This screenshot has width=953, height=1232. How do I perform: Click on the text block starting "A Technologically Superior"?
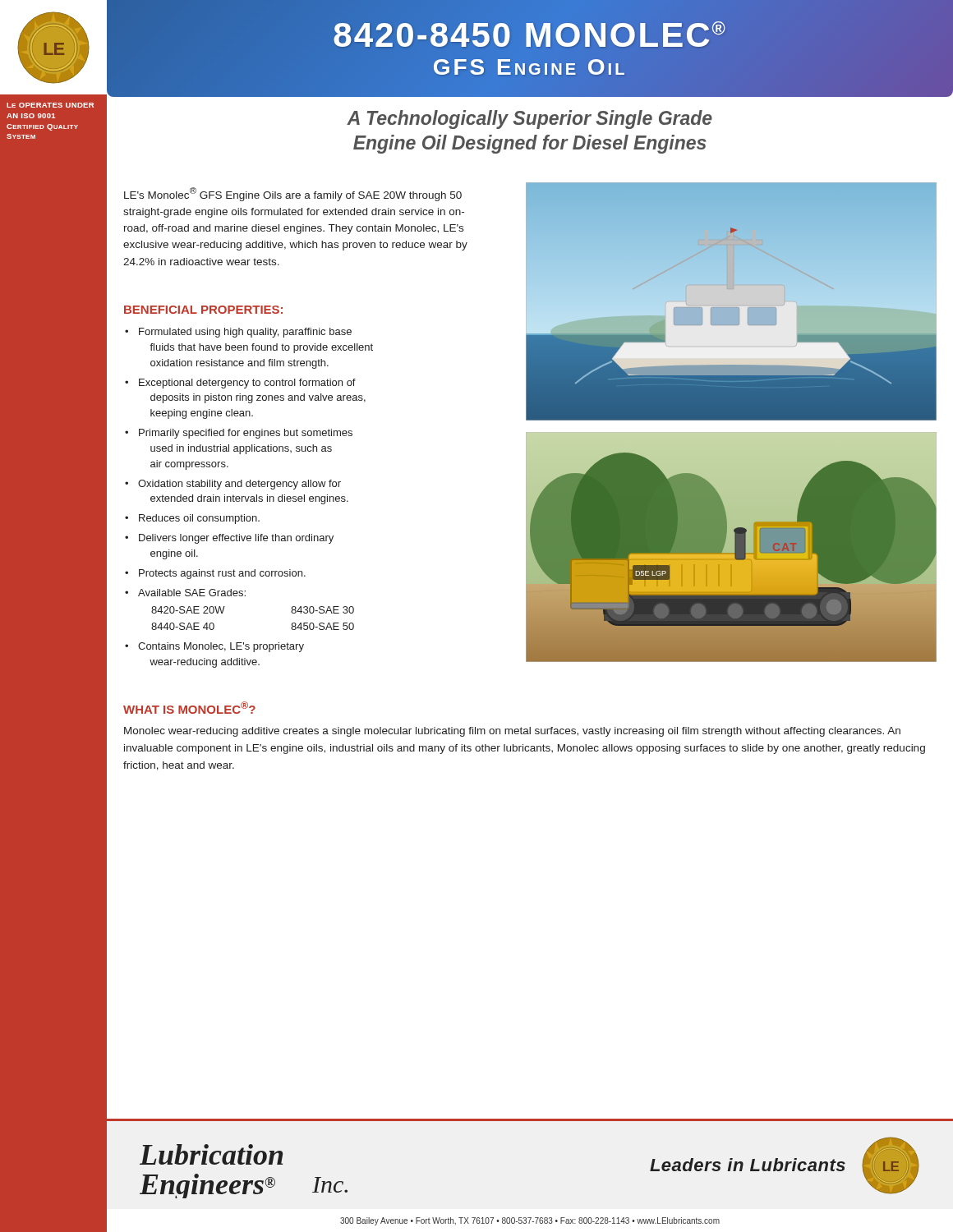click(x=530, y=131)
